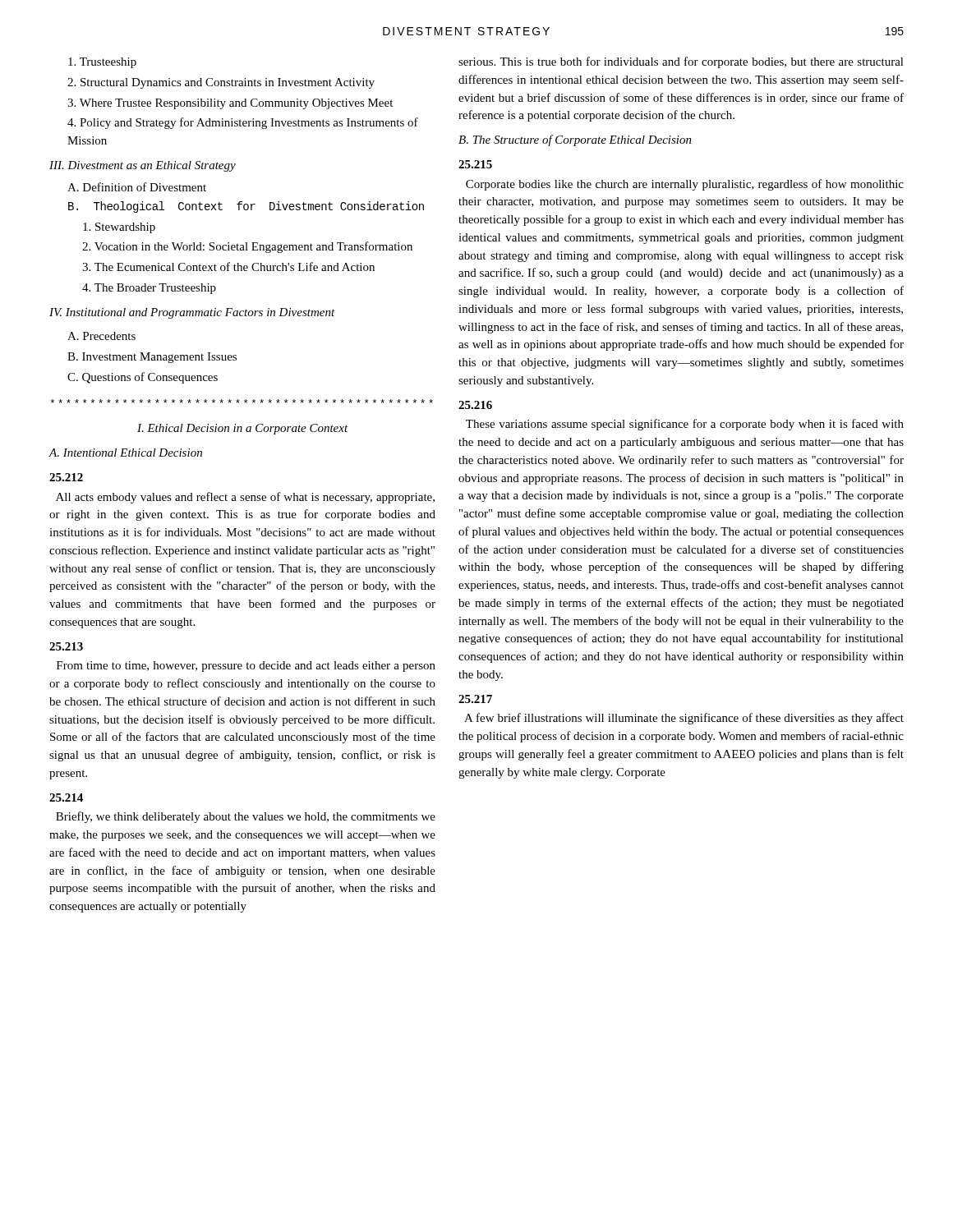This screenshot has width=953, height=1232.
Task: Point to the section header beginning "I. Ethical Decision in a"
Action: click(242, 428)
